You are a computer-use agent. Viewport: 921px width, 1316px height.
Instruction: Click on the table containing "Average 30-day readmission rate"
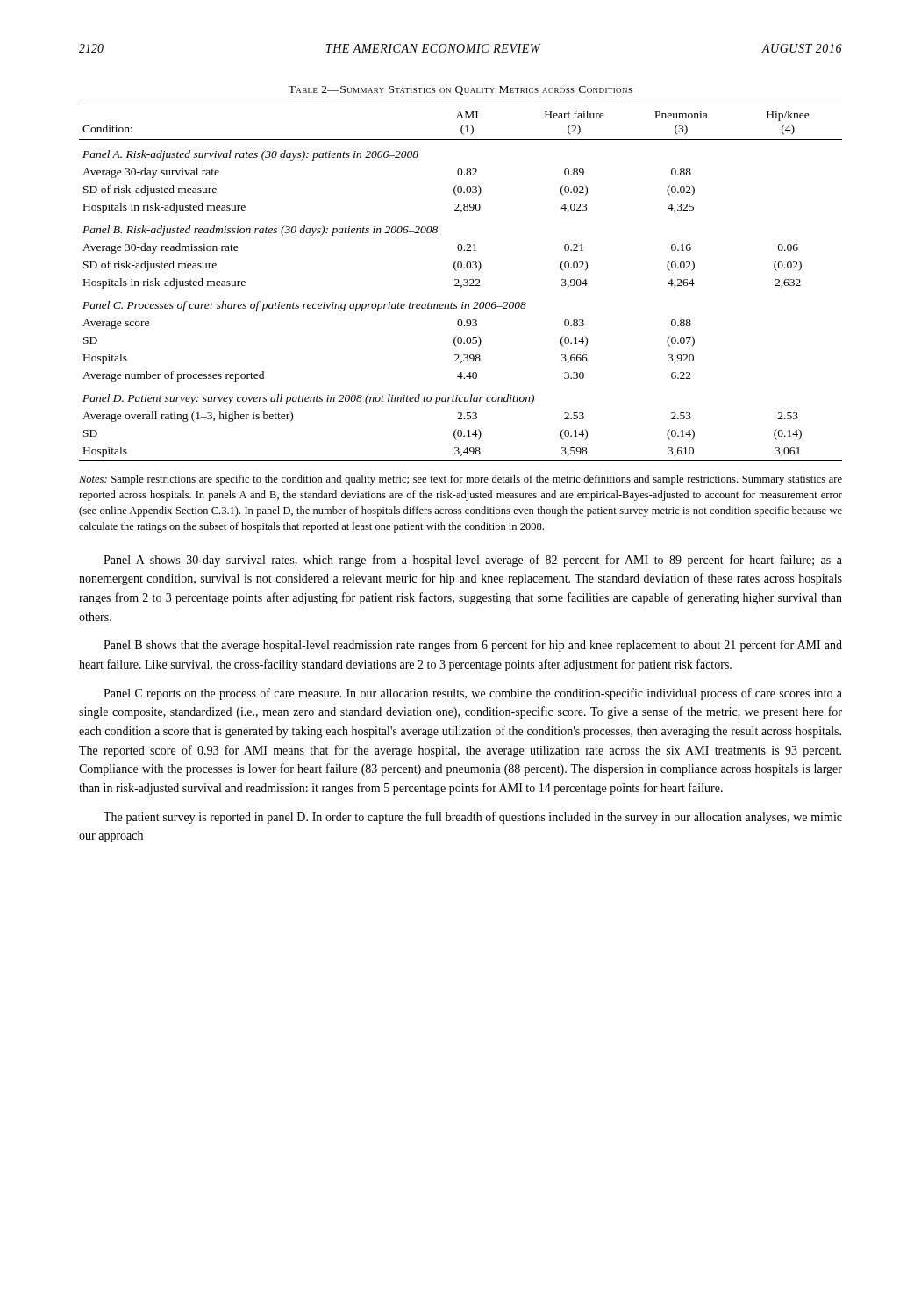[x=460, y=282]
